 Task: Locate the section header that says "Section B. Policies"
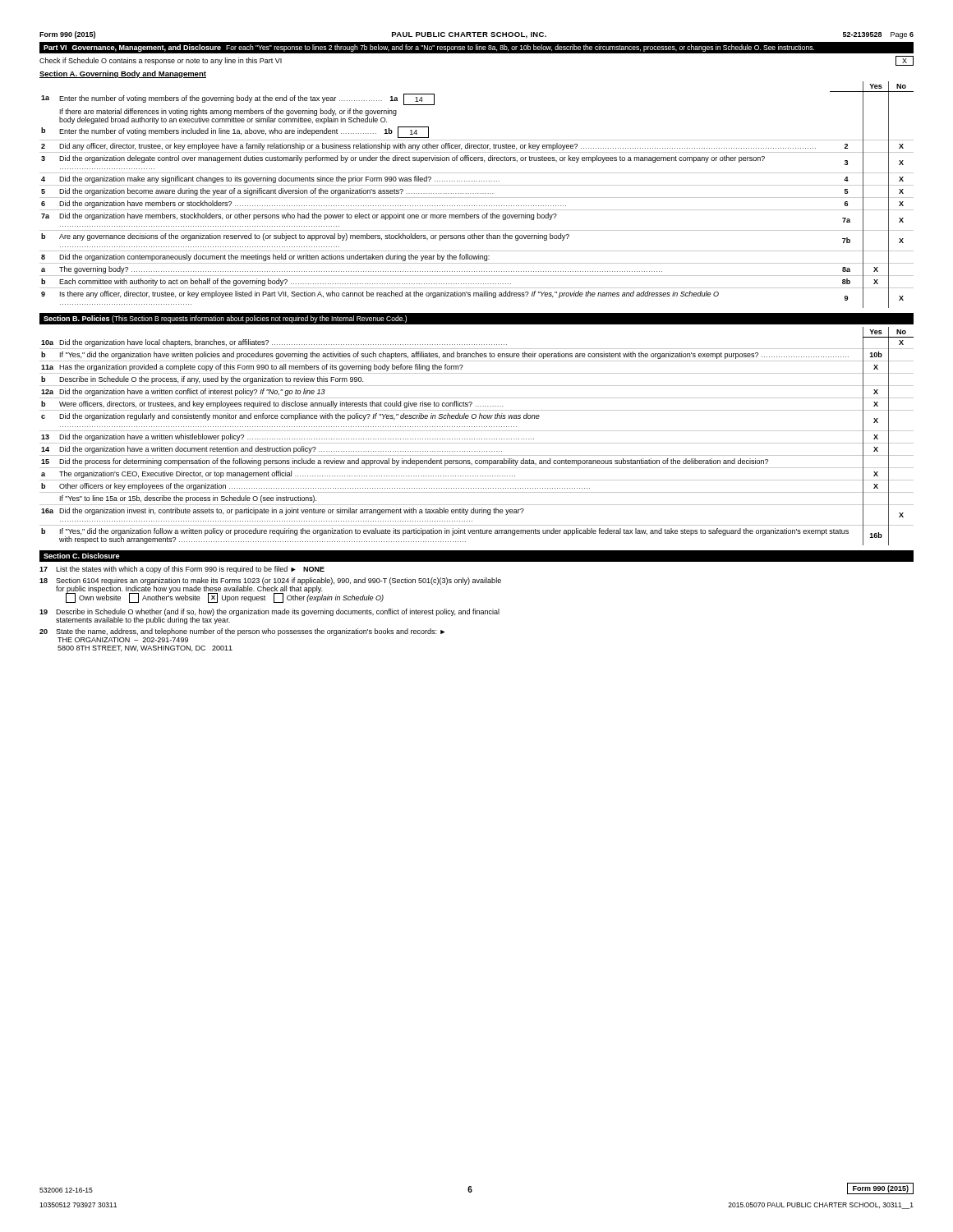(x=225, y=318)
